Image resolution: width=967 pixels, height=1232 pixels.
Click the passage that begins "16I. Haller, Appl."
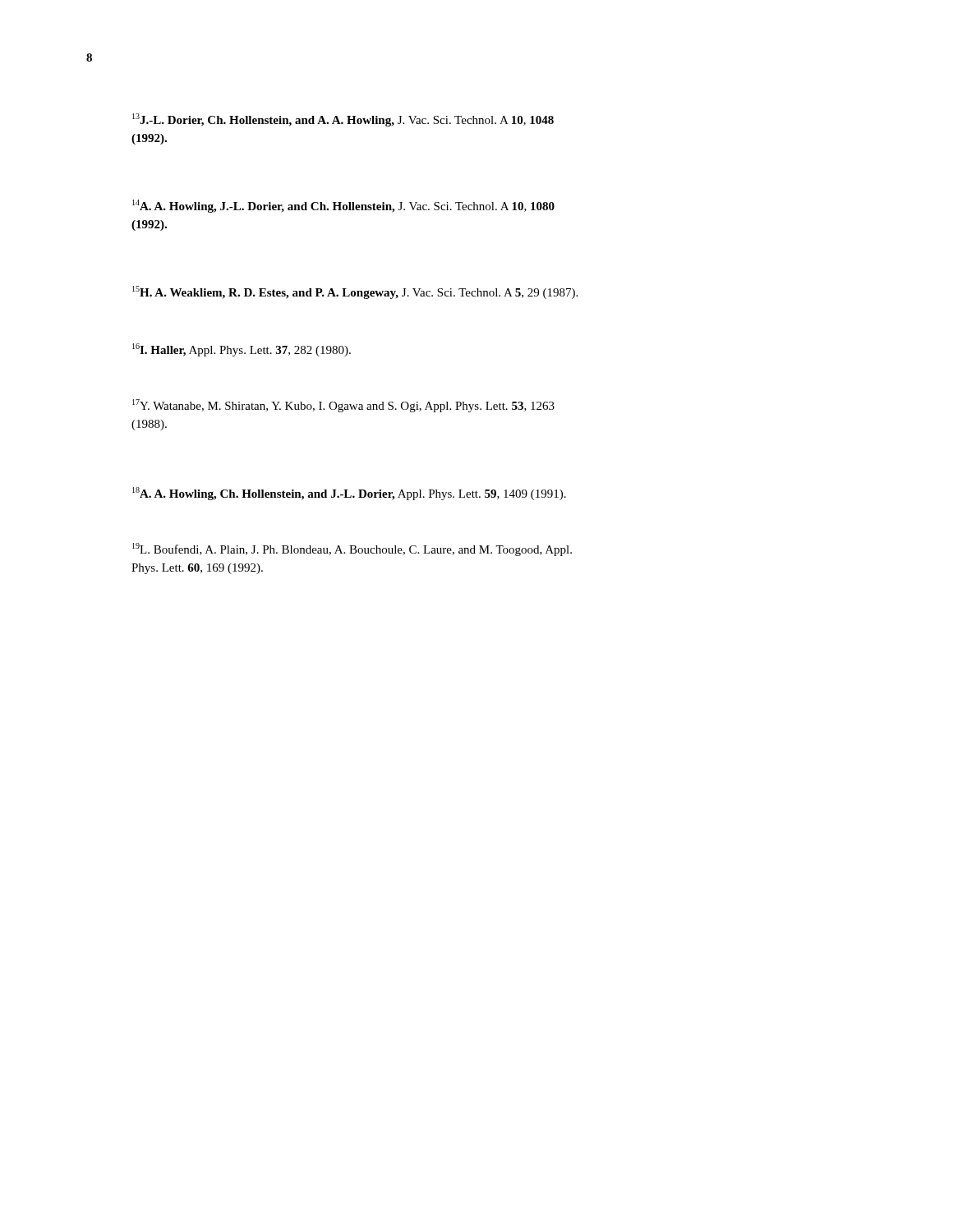pos(241,349)
